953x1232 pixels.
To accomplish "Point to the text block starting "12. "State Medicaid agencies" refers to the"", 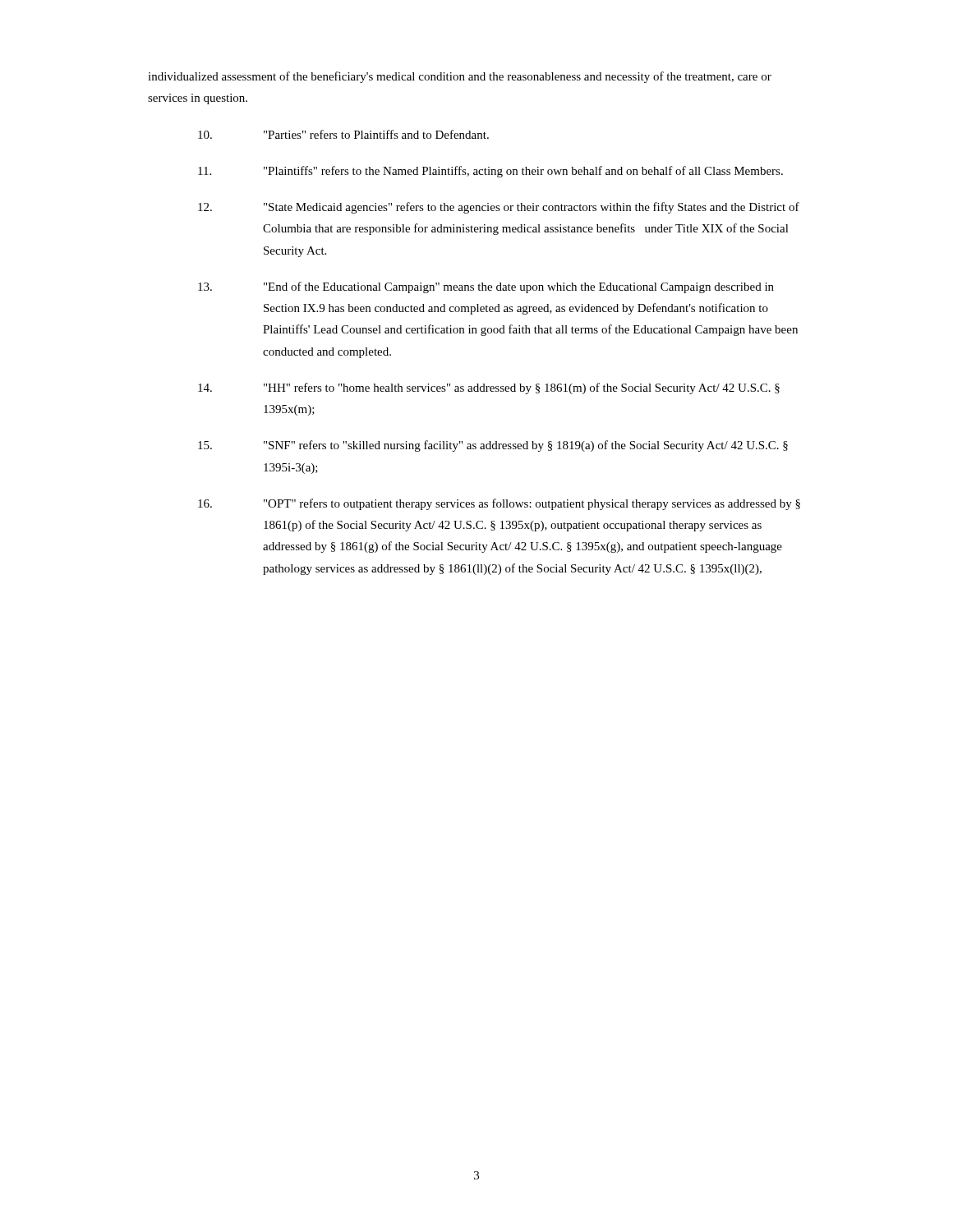I will [x=476, y=229].
